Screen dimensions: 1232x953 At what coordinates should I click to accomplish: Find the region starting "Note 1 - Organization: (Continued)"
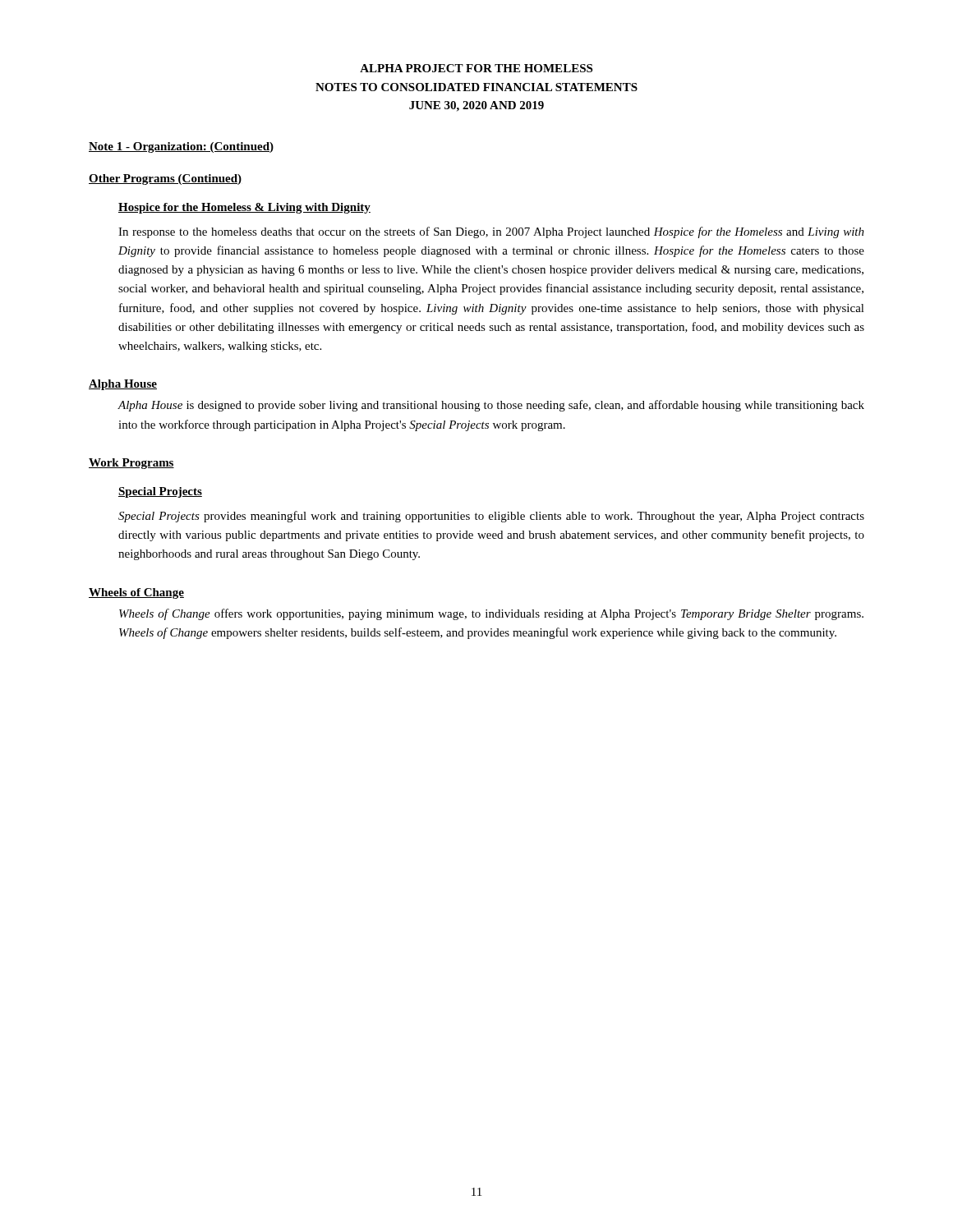[x=181, y=146]
